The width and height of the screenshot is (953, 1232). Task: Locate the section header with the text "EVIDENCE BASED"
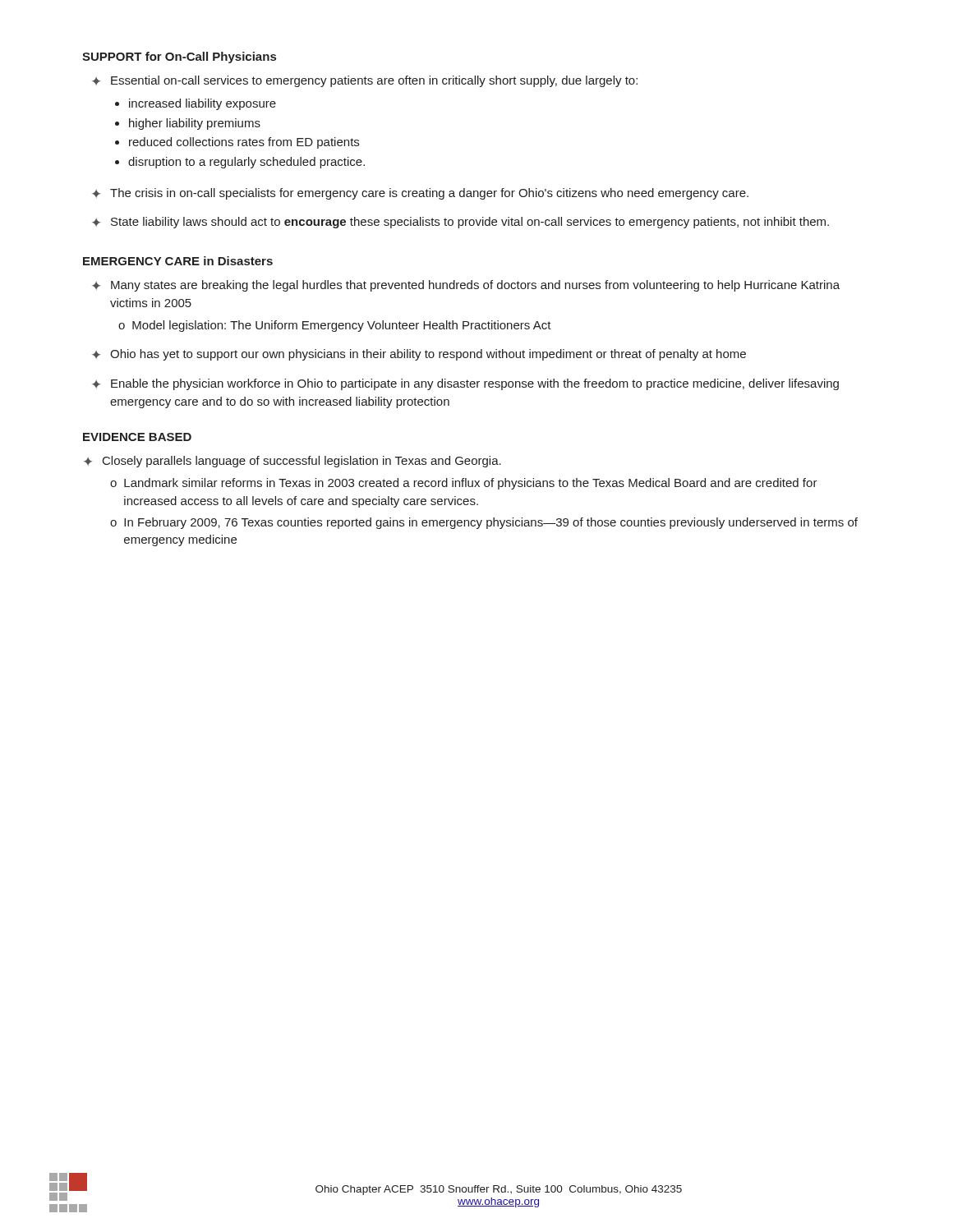coord(137,437)
